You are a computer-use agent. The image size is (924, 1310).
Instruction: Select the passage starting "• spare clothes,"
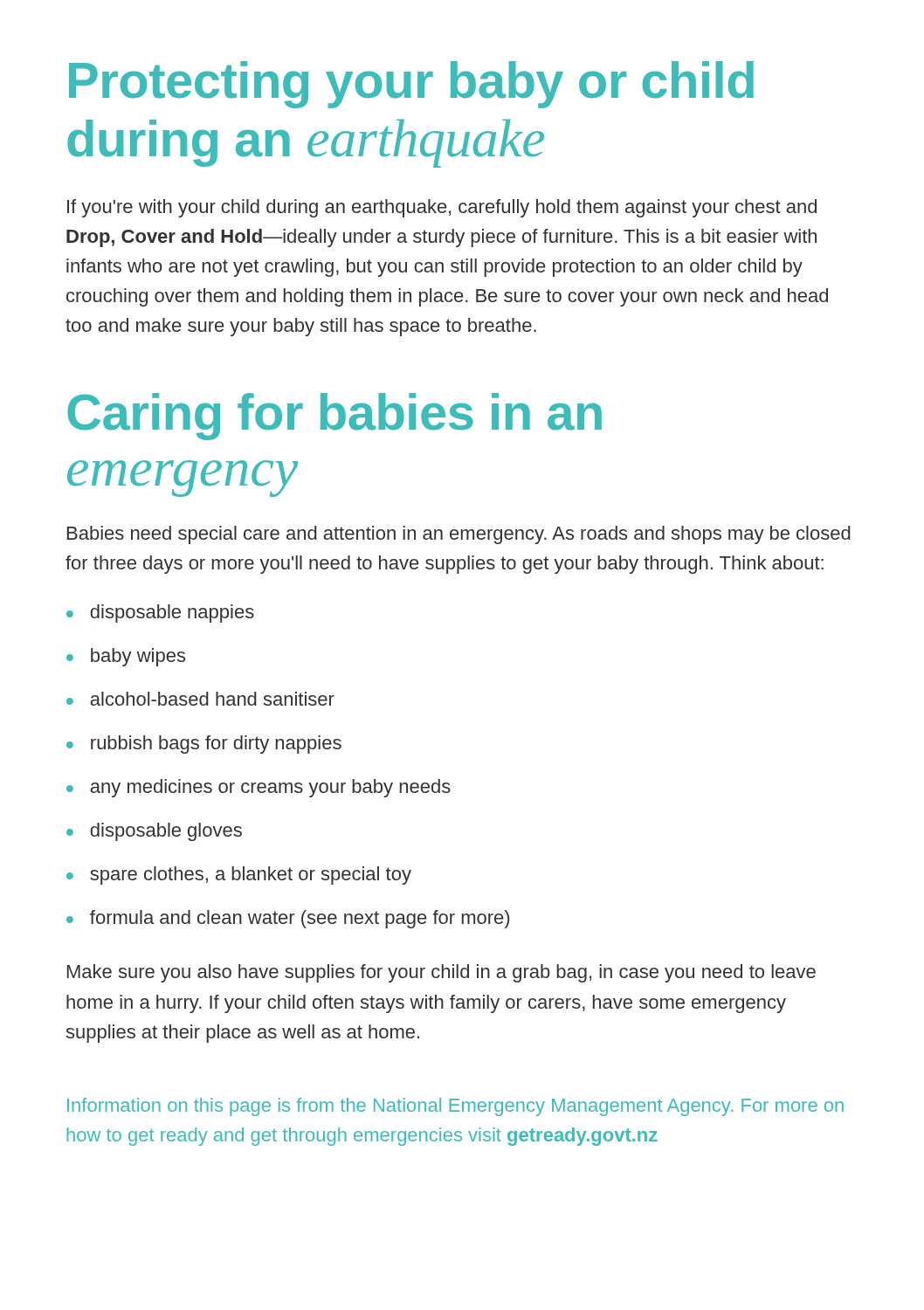coord(238,877)
